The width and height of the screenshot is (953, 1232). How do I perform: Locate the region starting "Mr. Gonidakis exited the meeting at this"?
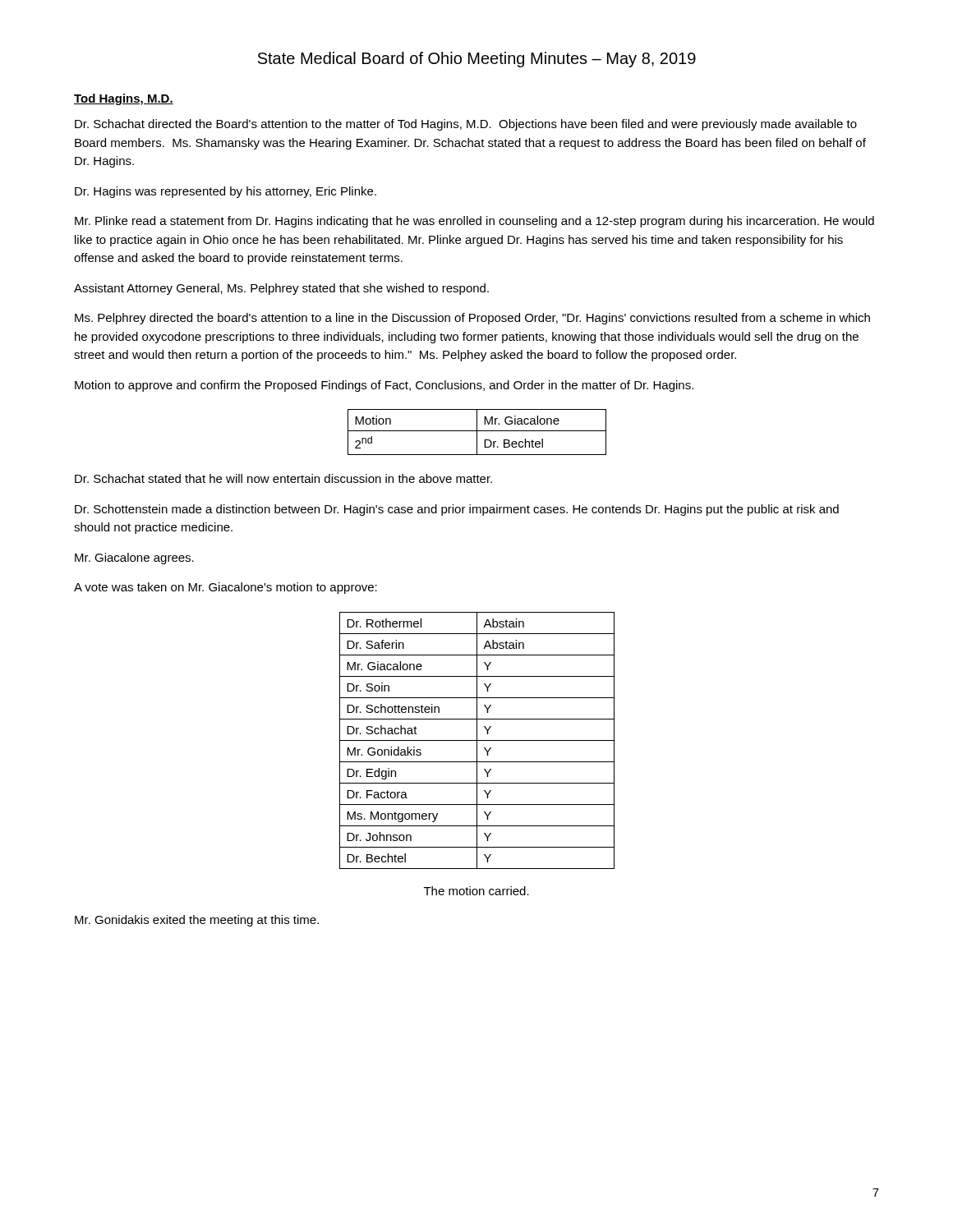197,919
